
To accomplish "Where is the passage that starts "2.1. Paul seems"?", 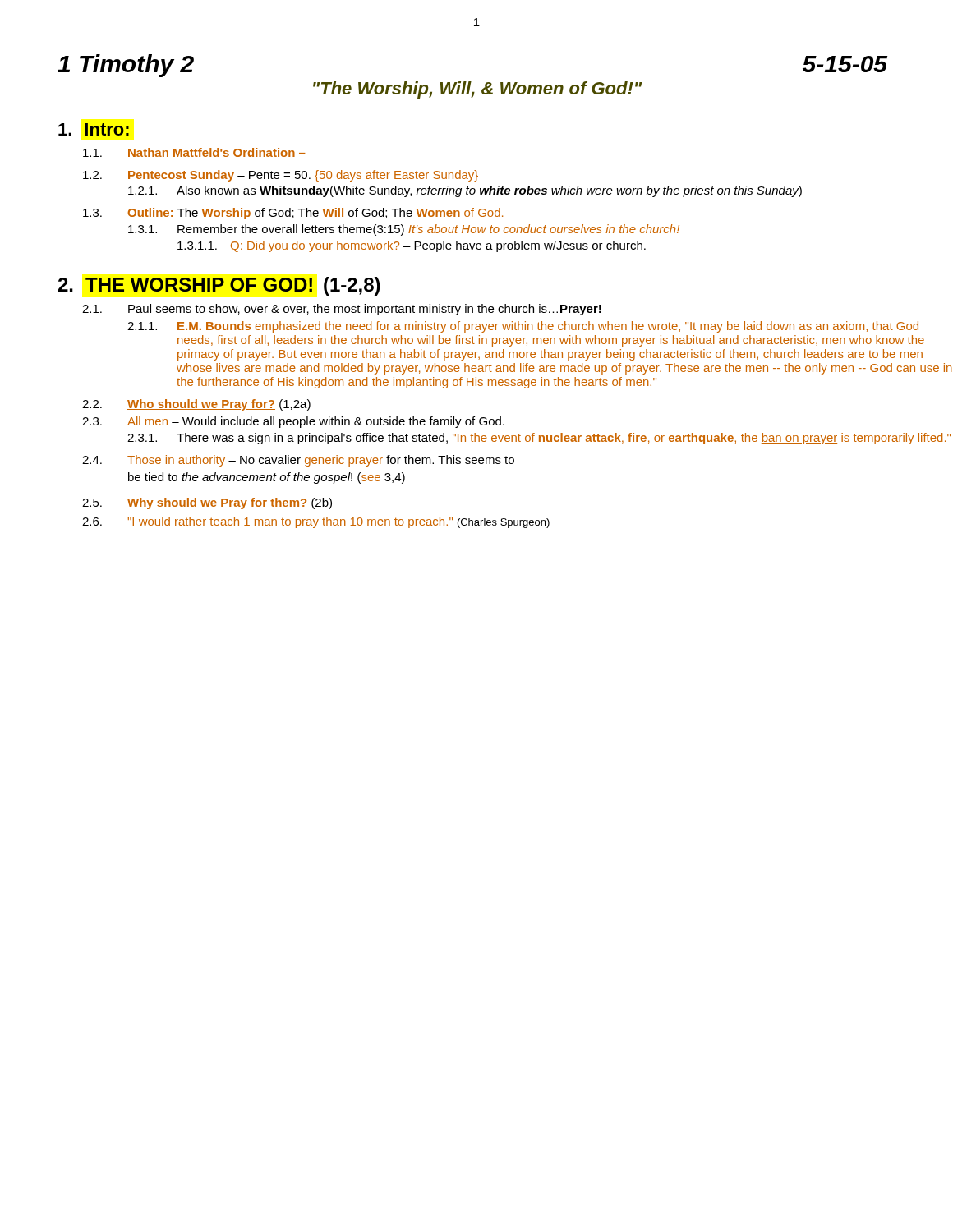I will 518,308.
